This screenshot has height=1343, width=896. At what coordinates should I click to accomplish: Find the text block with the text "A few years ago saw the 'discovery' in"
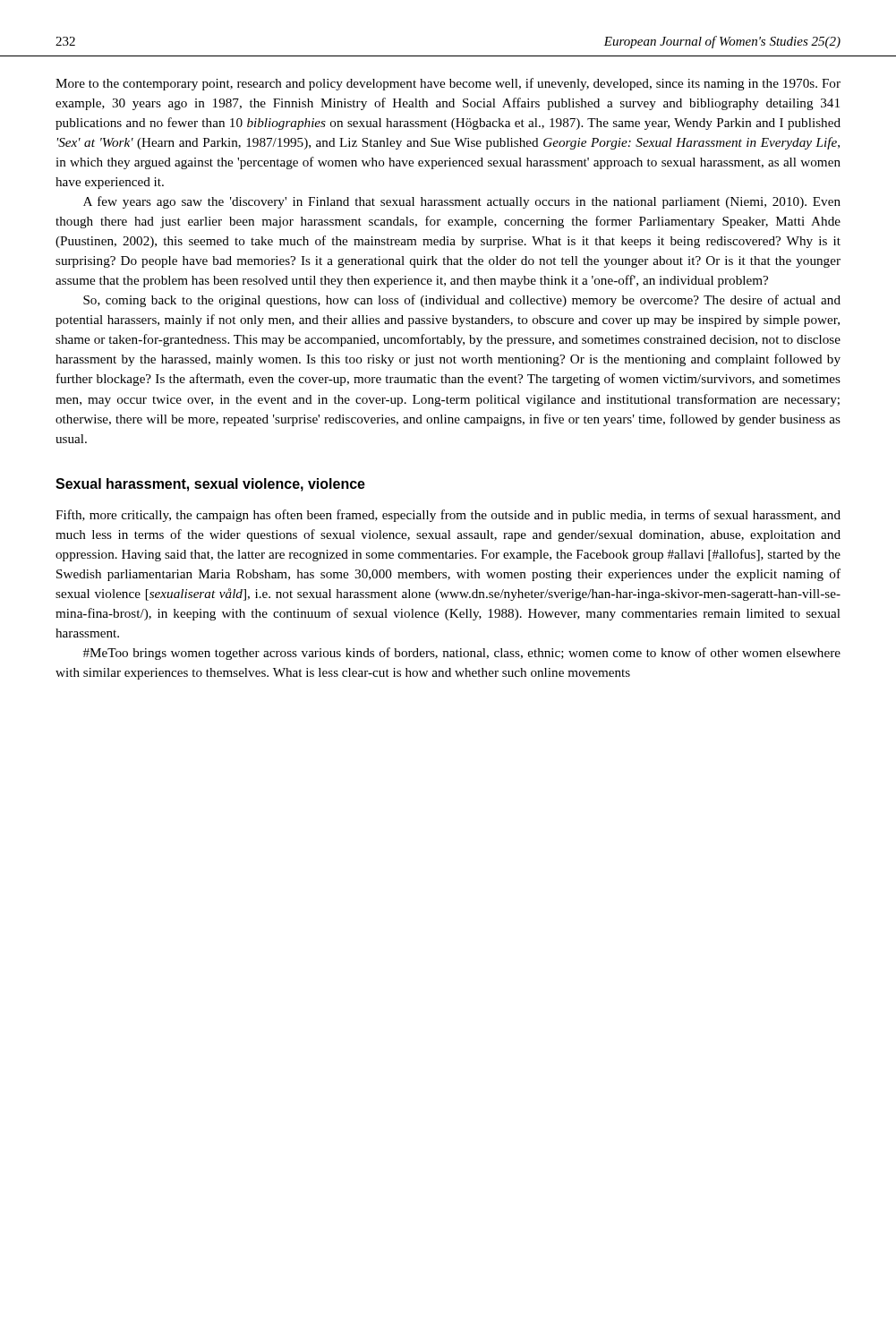pyautogui.click(x=448, y=241)
